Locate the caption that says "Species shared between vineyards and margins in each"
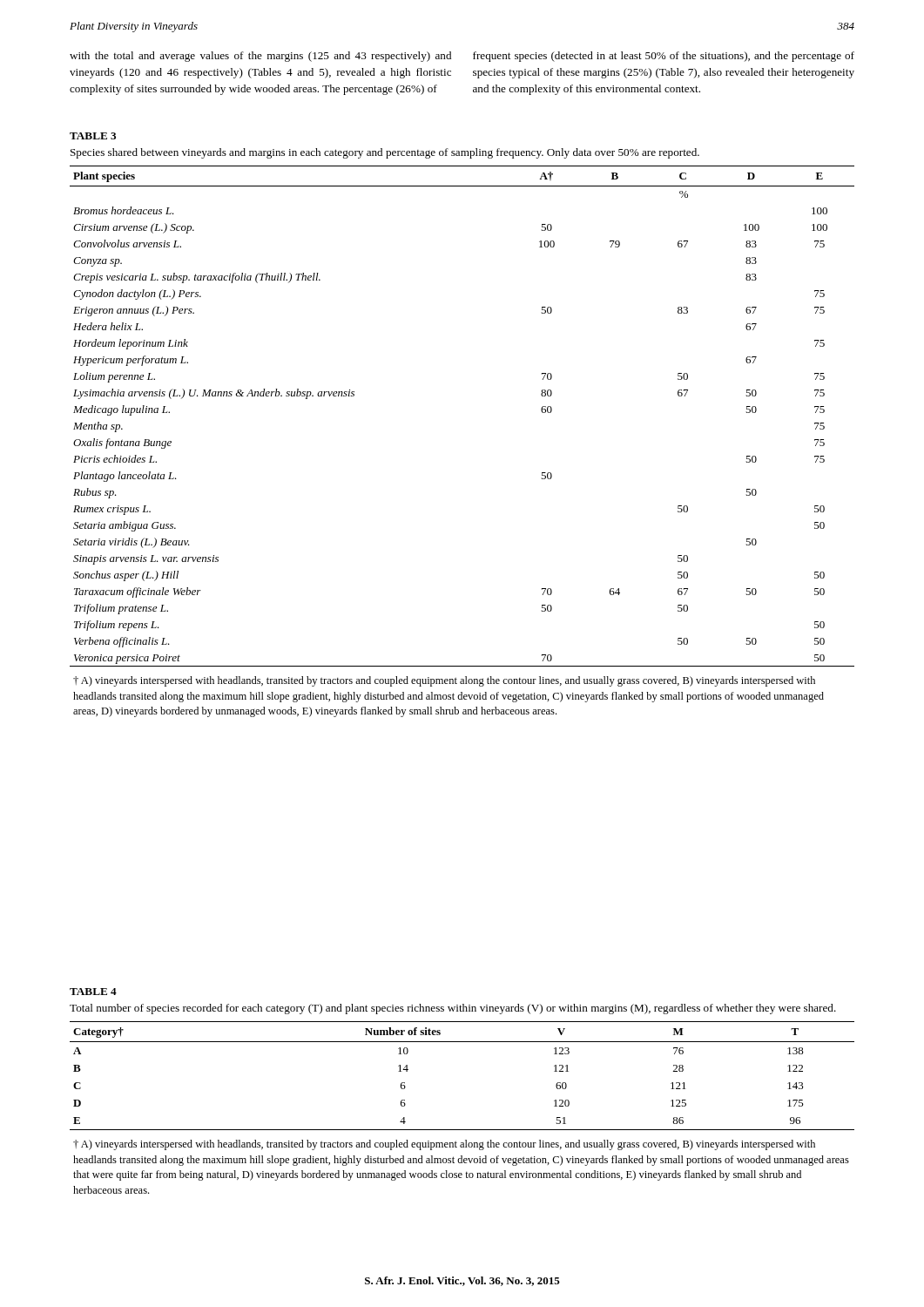The image size is (924, 1307). click(385, 152)
